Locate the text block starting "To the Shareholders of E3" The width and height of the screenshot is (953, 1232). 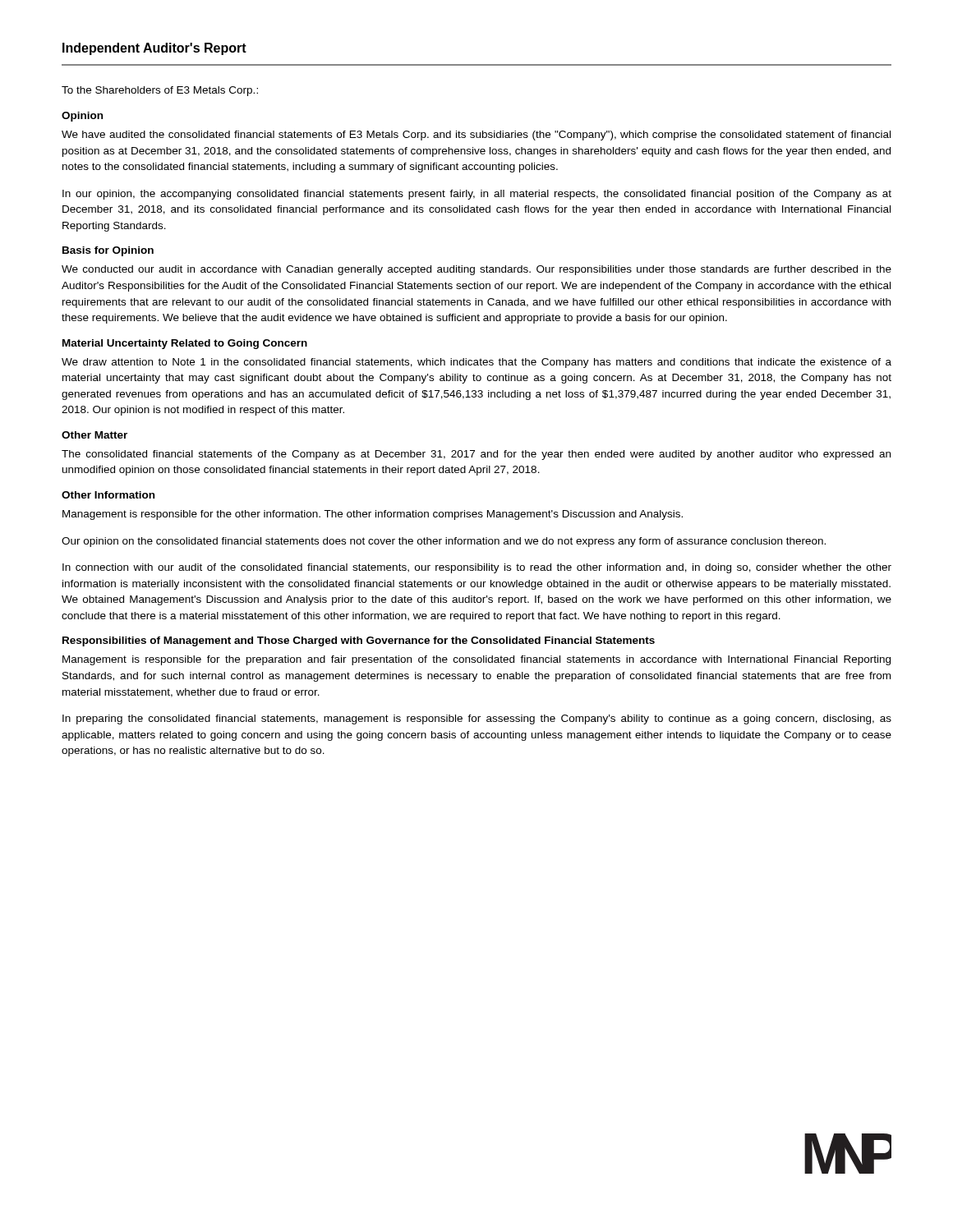[x=160, y=90]
